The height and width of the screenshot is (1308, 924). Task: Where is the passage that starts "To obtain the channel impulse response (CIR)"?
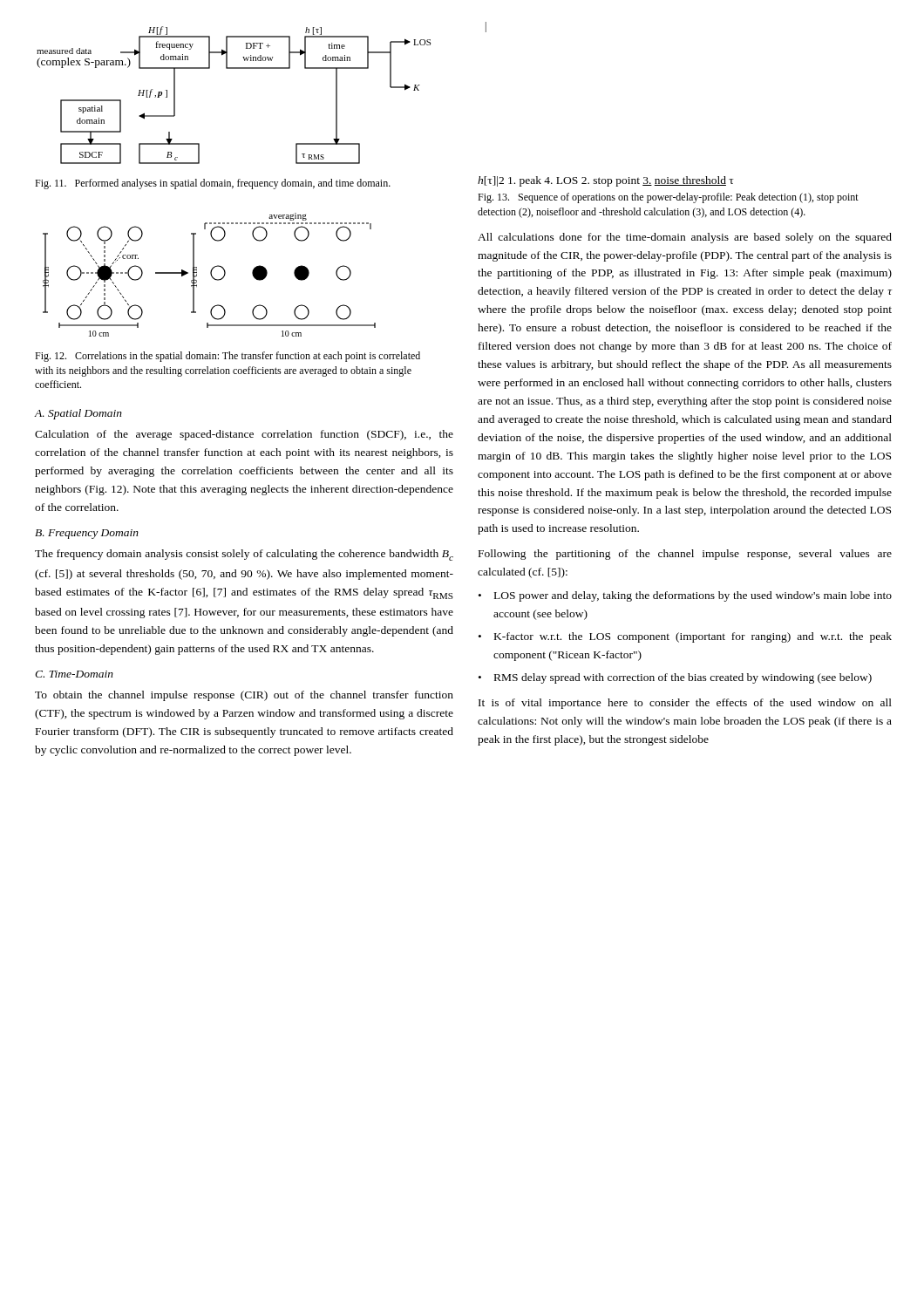coord(244,722)
